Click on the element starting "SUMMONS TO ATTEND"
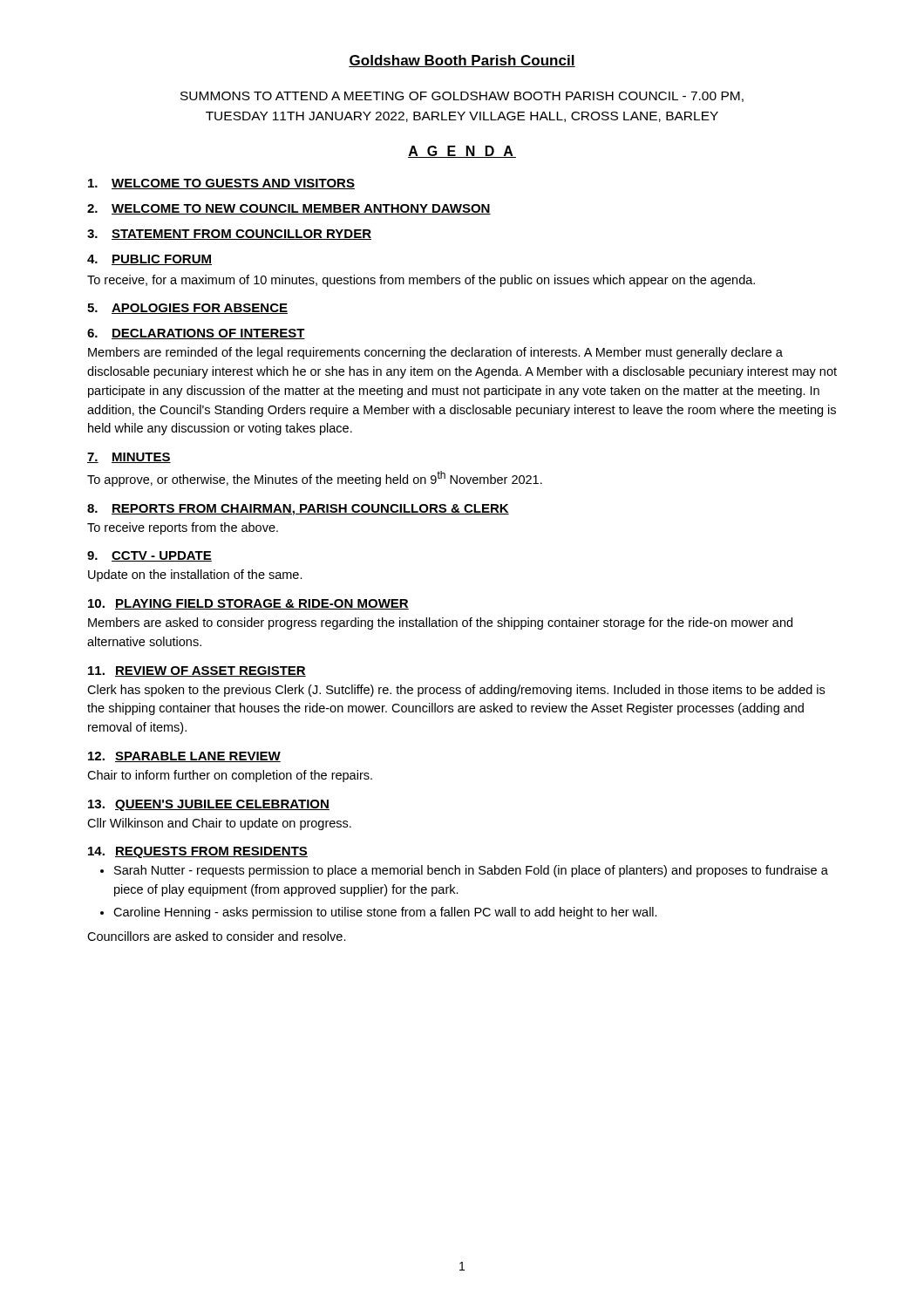This screenshot has height=1308, width=924. pyautogui.click(x=462, y=106)
